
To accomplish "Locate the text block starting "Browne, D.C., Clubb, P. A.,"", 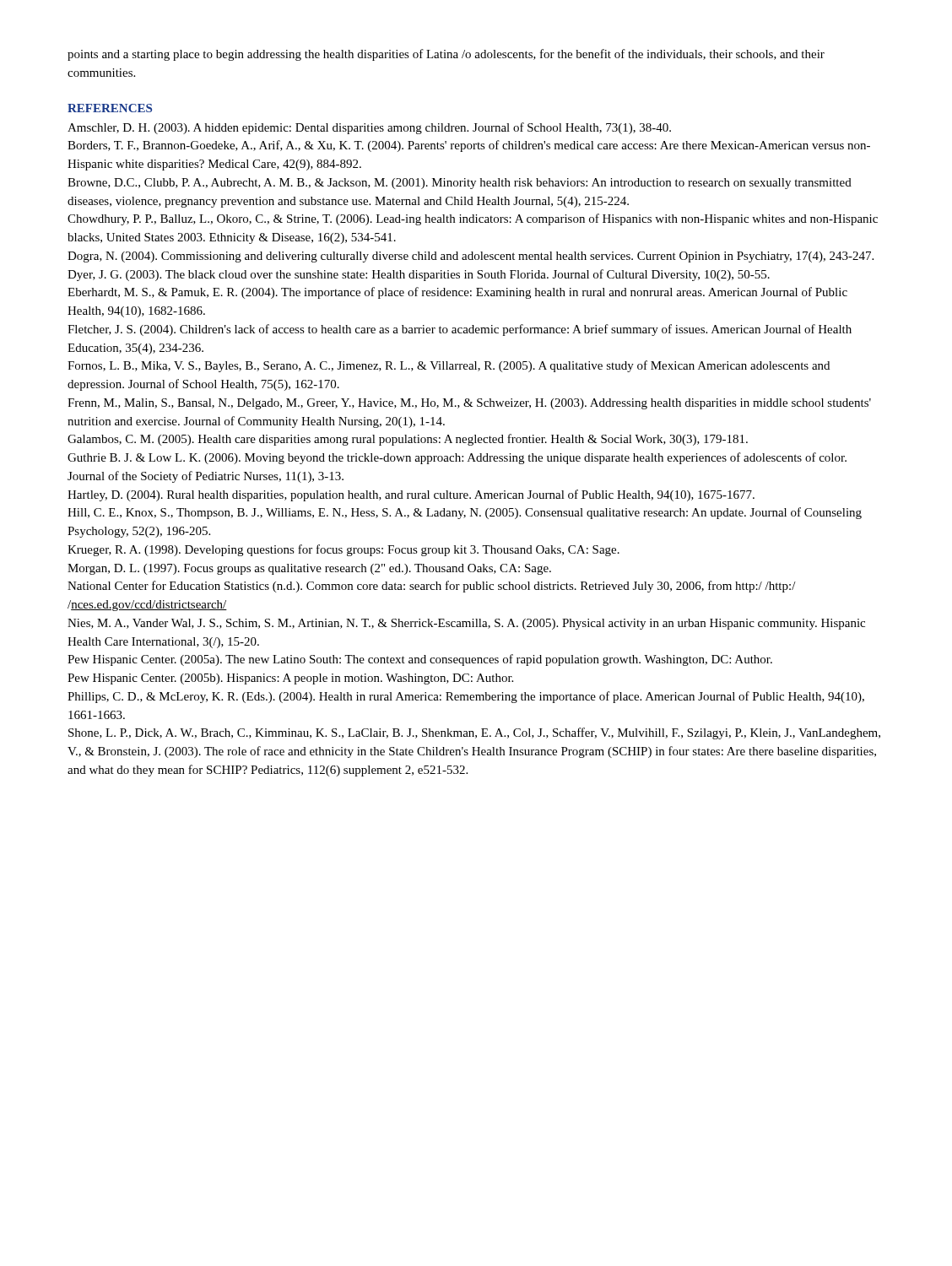I will pos(459,191).
